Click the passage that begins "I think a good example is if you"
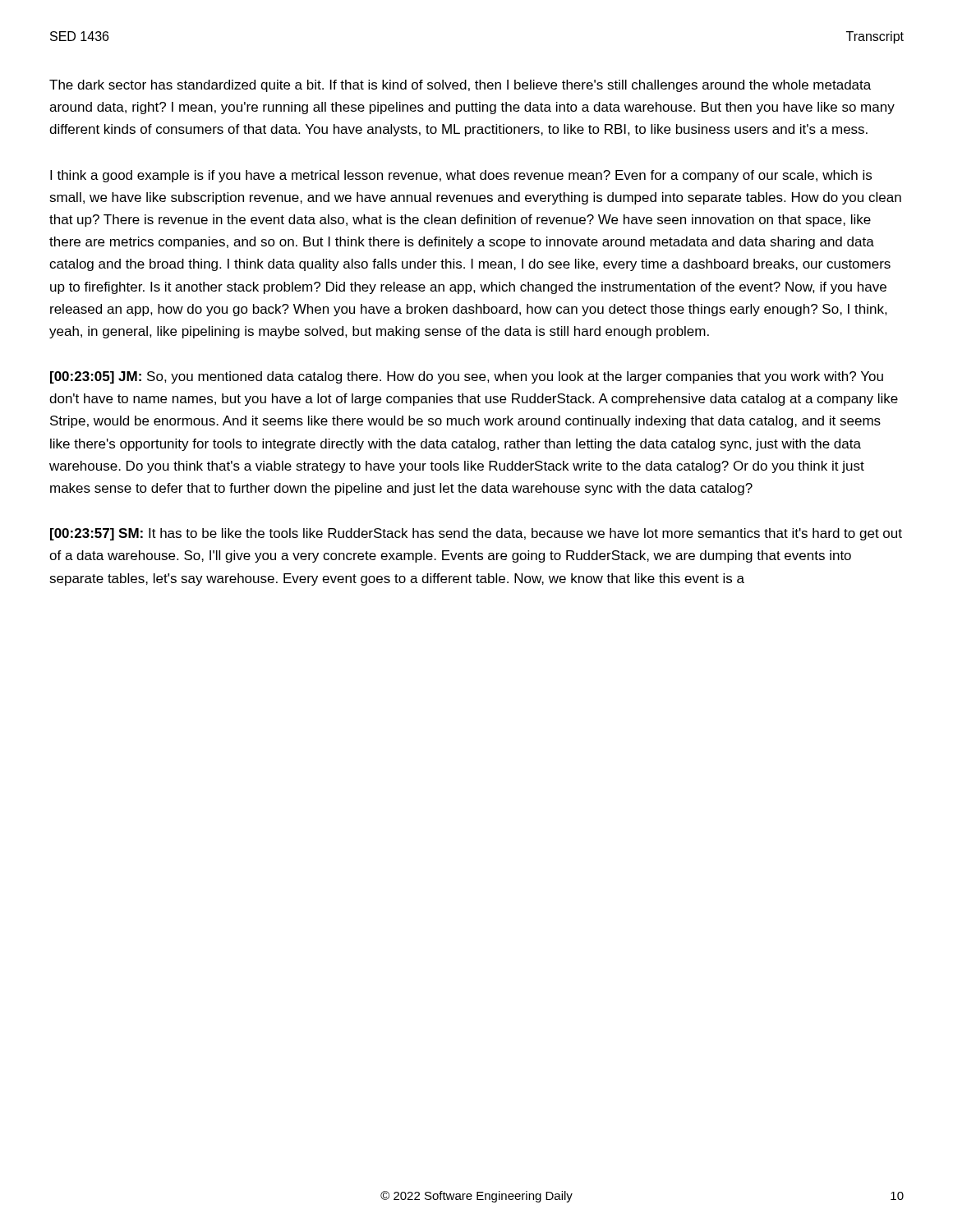 coord(475,253)
